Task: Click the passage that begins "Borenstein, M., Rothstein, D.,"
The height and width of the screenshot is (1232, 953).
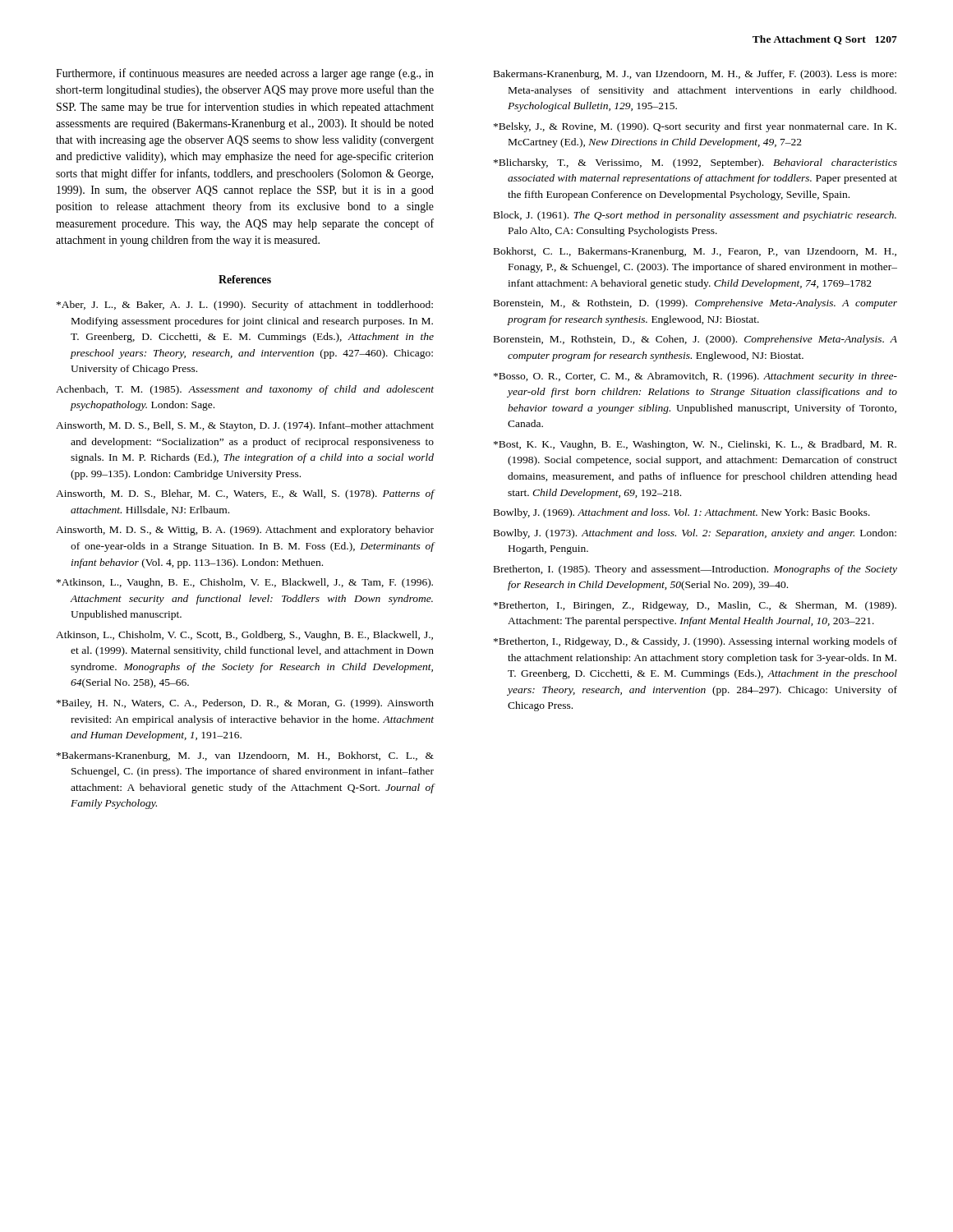Action: 695,347
